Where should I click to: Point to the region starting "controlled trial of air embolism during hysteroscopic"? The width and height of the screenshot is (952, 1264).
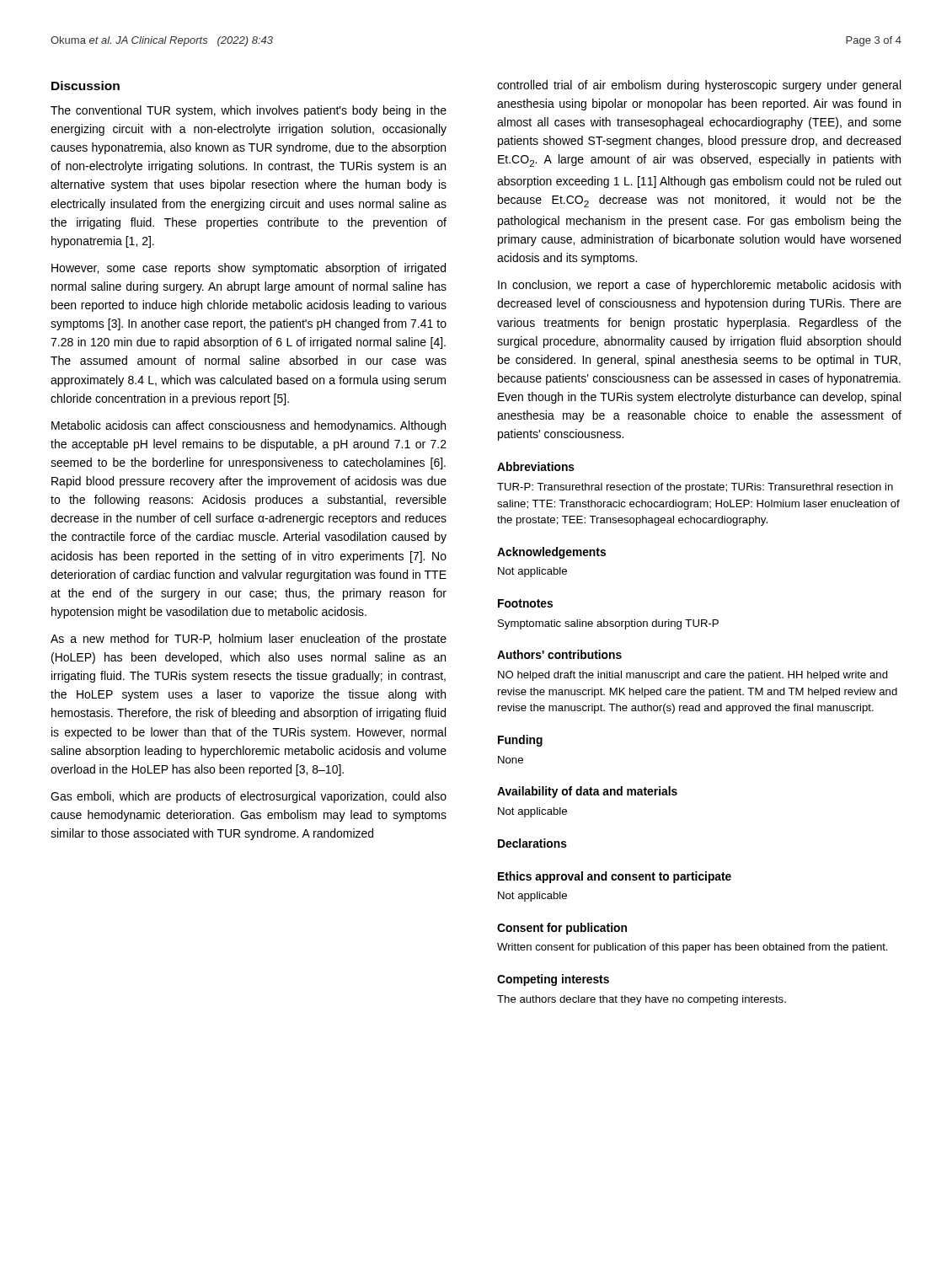pyautogui.click(x=699, y=172)
